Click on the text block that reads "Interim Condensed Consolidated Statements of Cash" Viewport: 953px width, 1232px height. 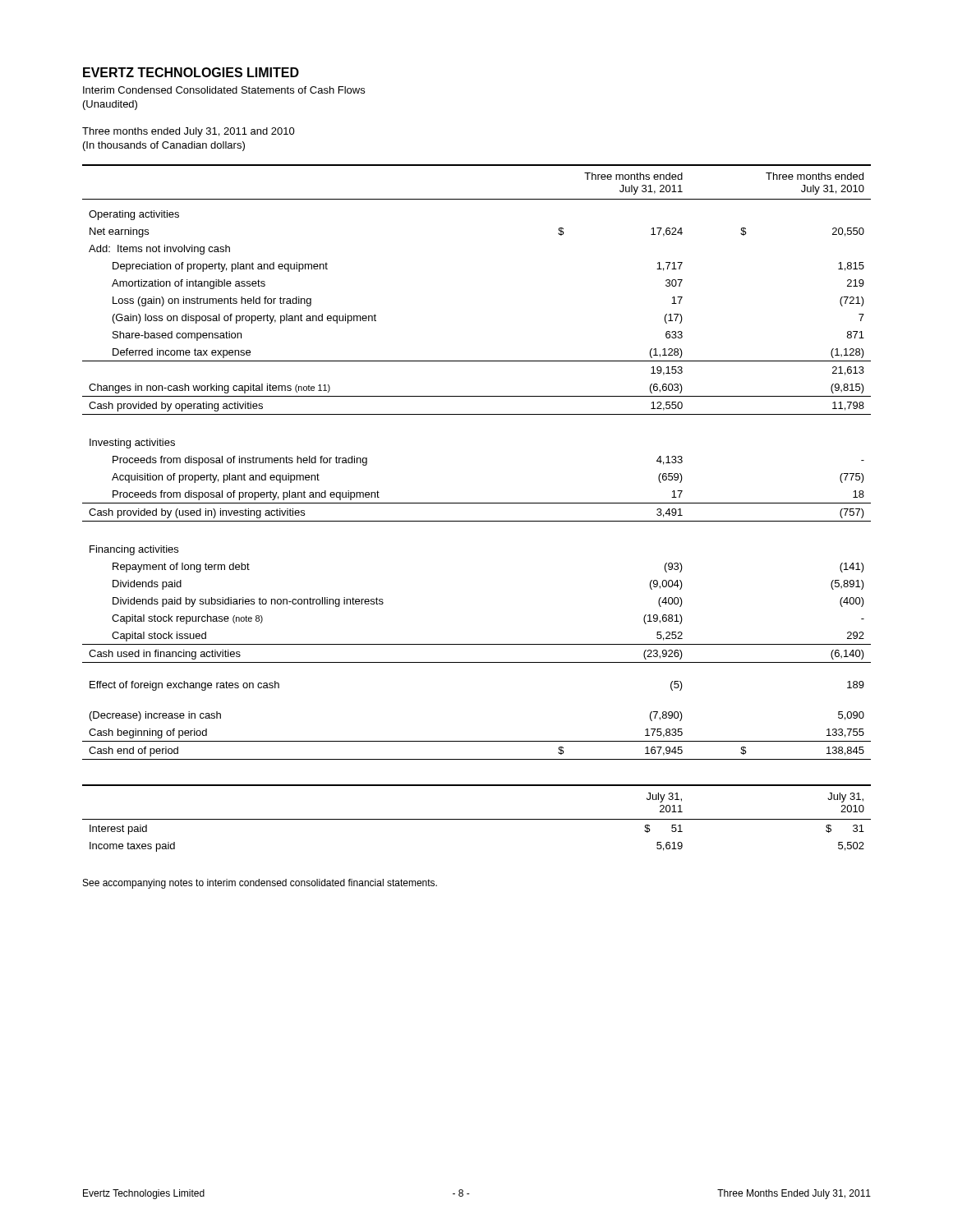click(x=224, y=90)
